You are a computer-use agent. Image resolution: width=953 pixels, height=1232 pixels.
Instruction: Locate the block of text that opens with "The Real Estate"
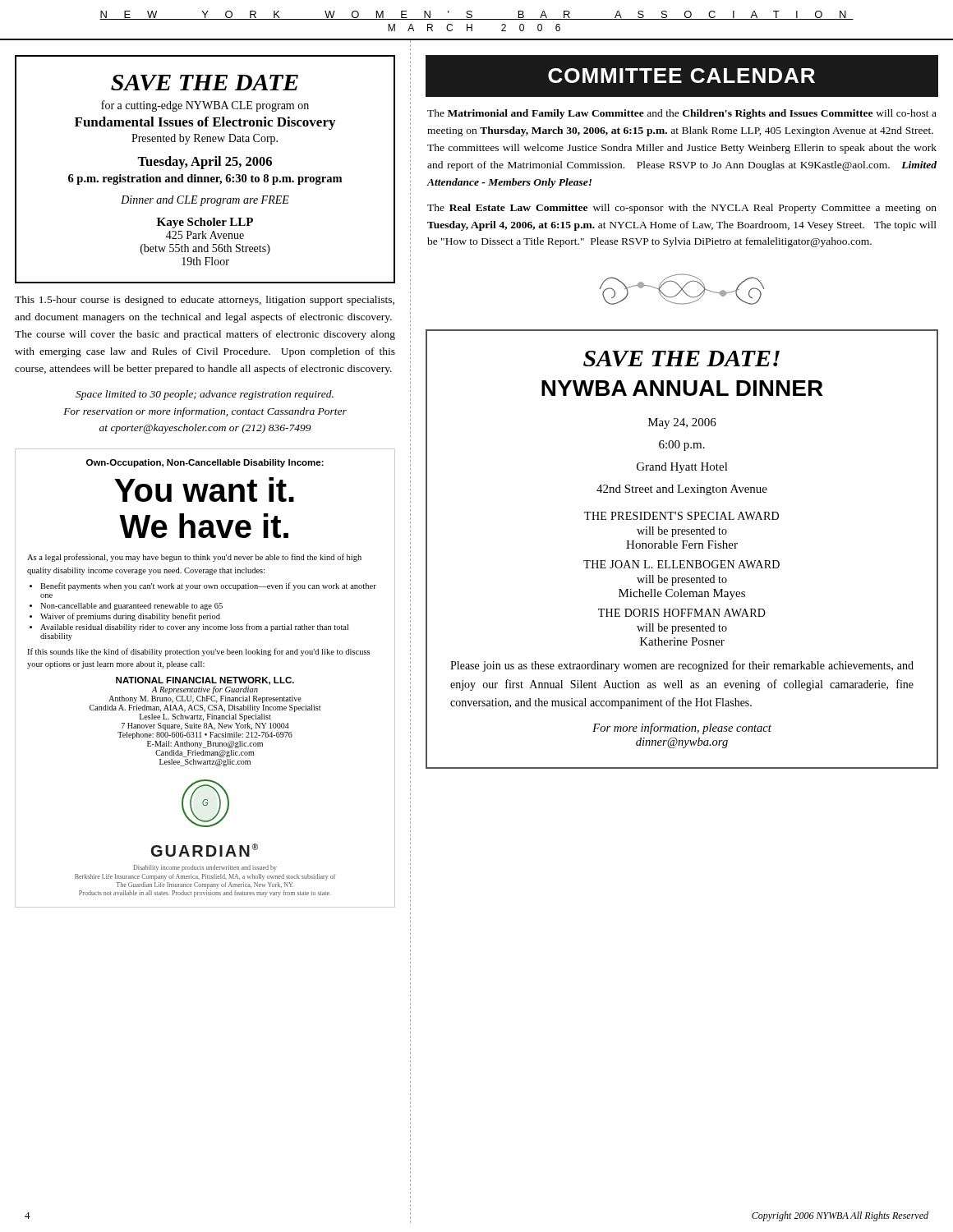[682, 224]
